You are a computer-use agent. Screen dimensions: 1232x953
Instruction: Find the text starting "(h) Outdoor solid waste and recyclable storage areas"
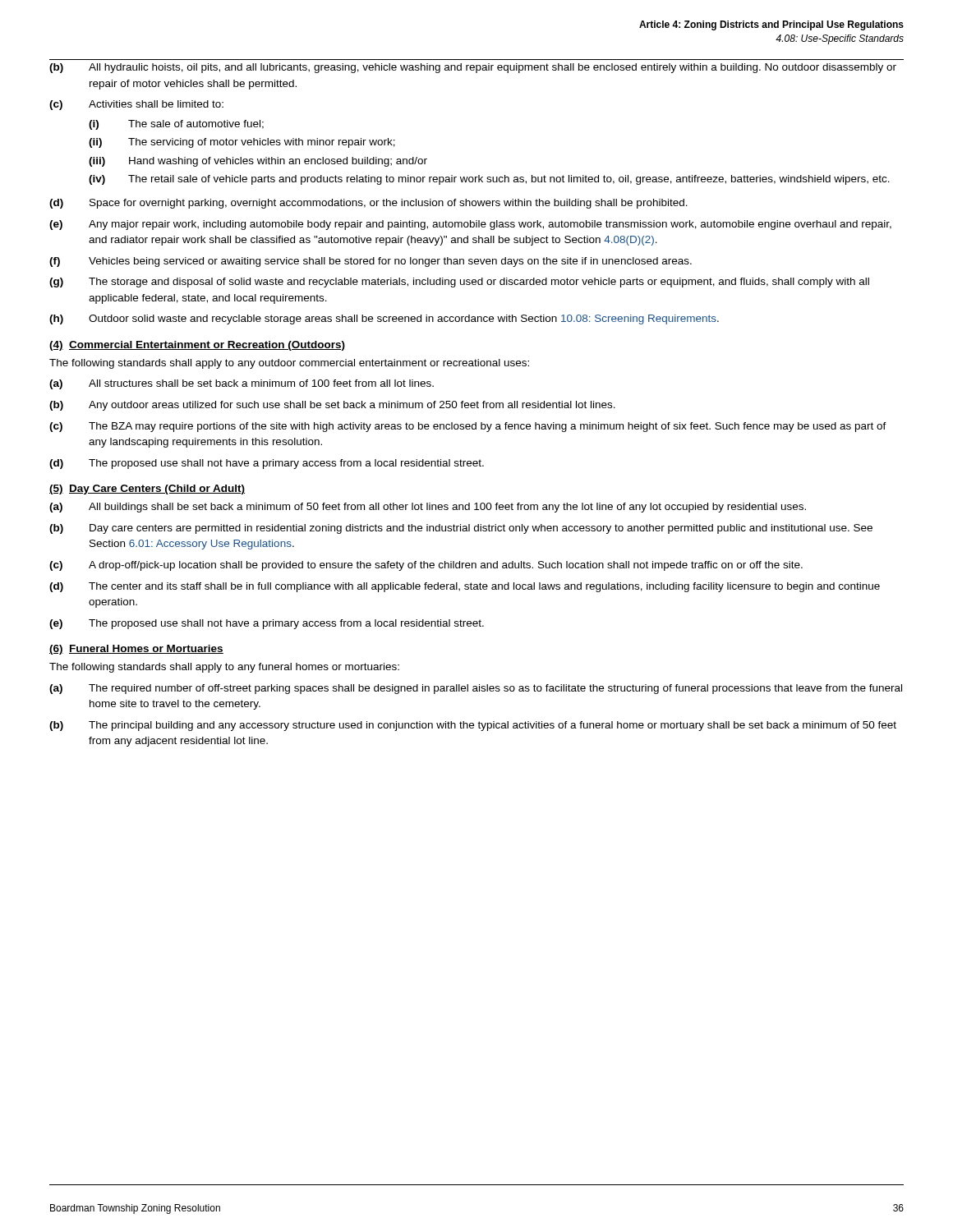476,319
